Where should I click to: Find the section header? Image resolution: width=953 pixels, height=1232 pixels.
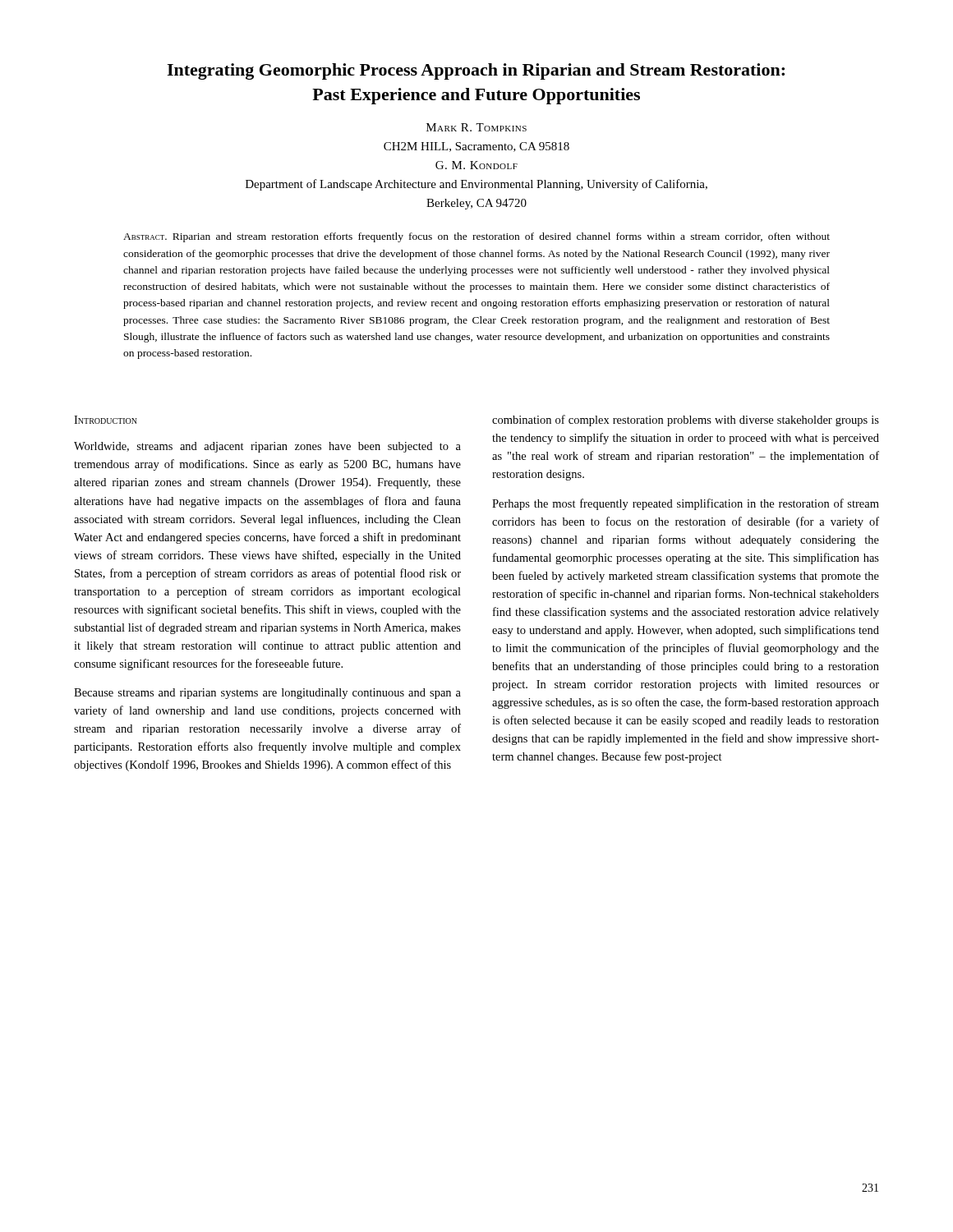pyautogui.click(x=106, y=420)
